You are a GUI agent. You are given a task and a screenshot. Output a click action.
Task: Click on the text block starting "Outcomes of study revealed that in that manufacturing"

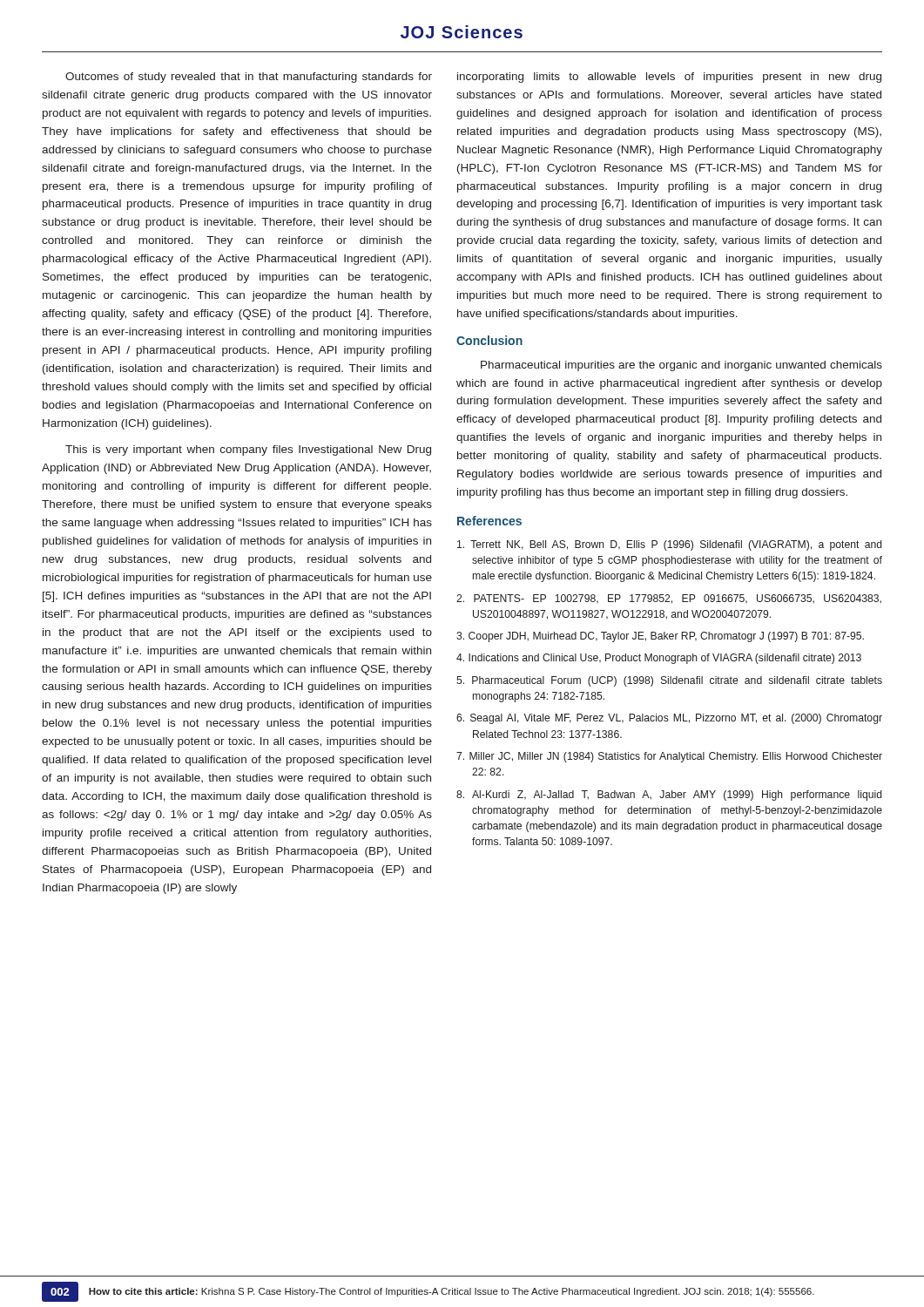click(237, 250)
